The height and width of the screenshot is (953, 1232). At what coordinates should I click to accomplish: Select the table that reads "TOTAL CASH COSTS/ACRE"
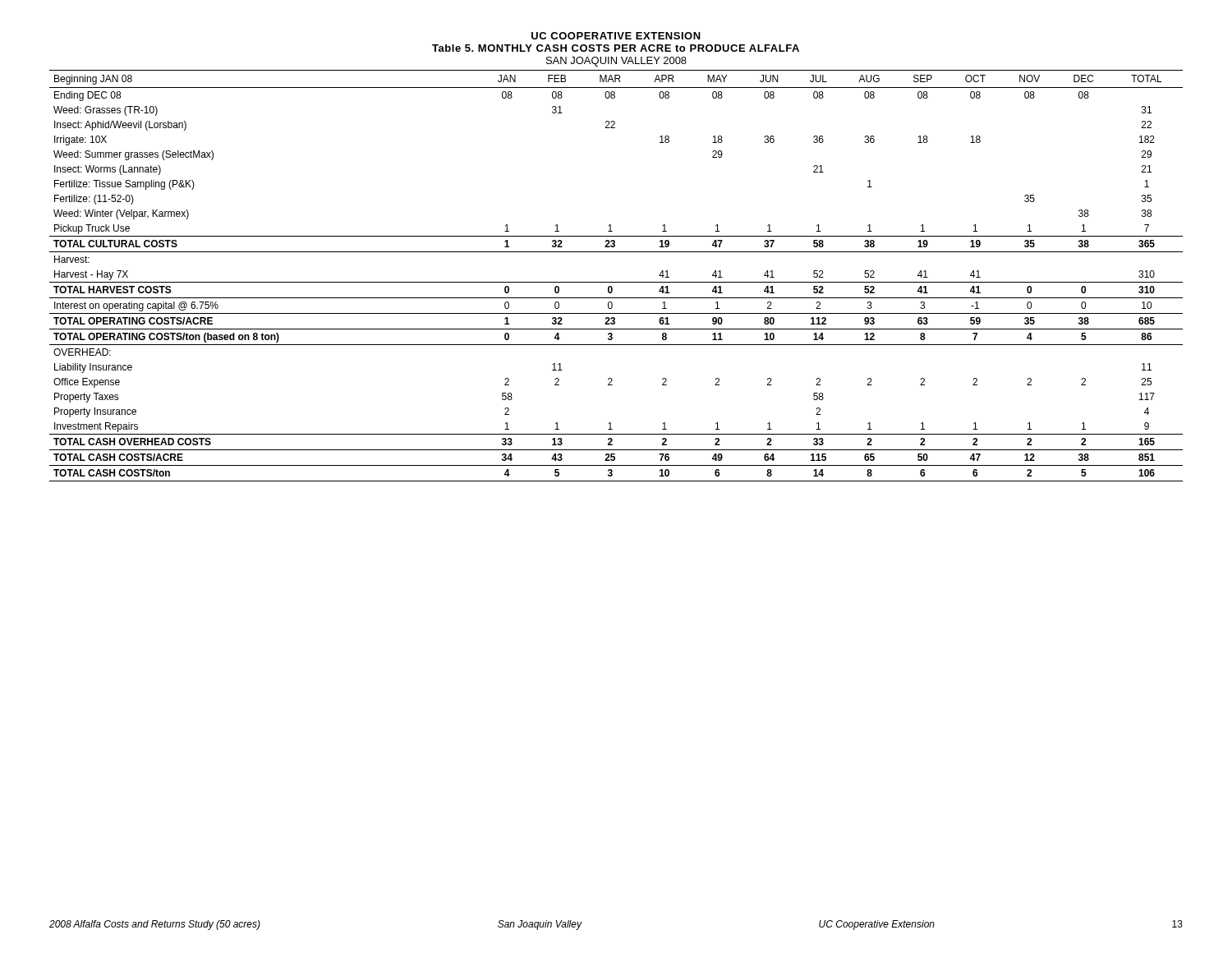tap(616, 276)
